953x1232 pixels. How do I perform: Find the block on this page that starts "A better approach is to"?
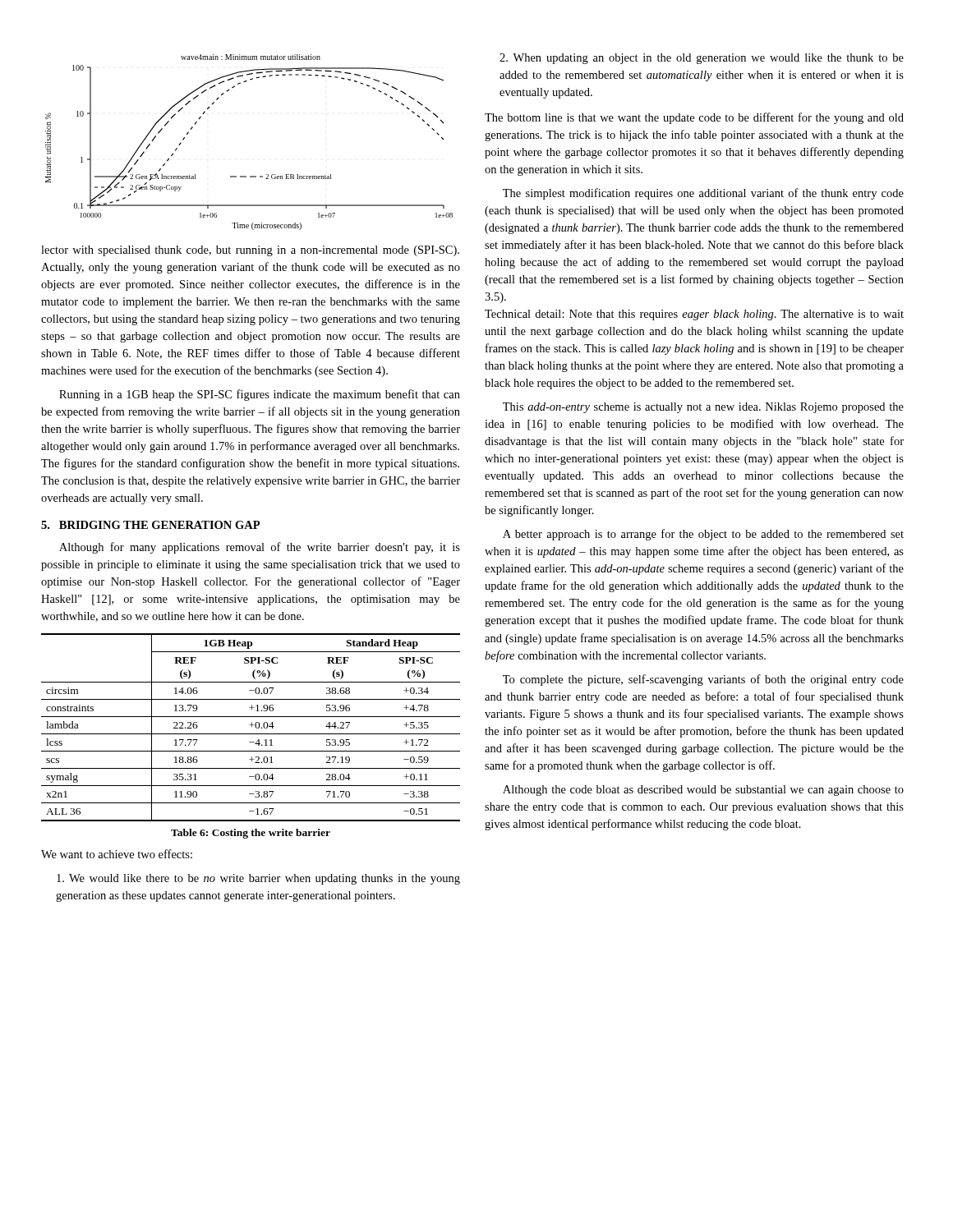pyautogui.click(x=694, y=595)
